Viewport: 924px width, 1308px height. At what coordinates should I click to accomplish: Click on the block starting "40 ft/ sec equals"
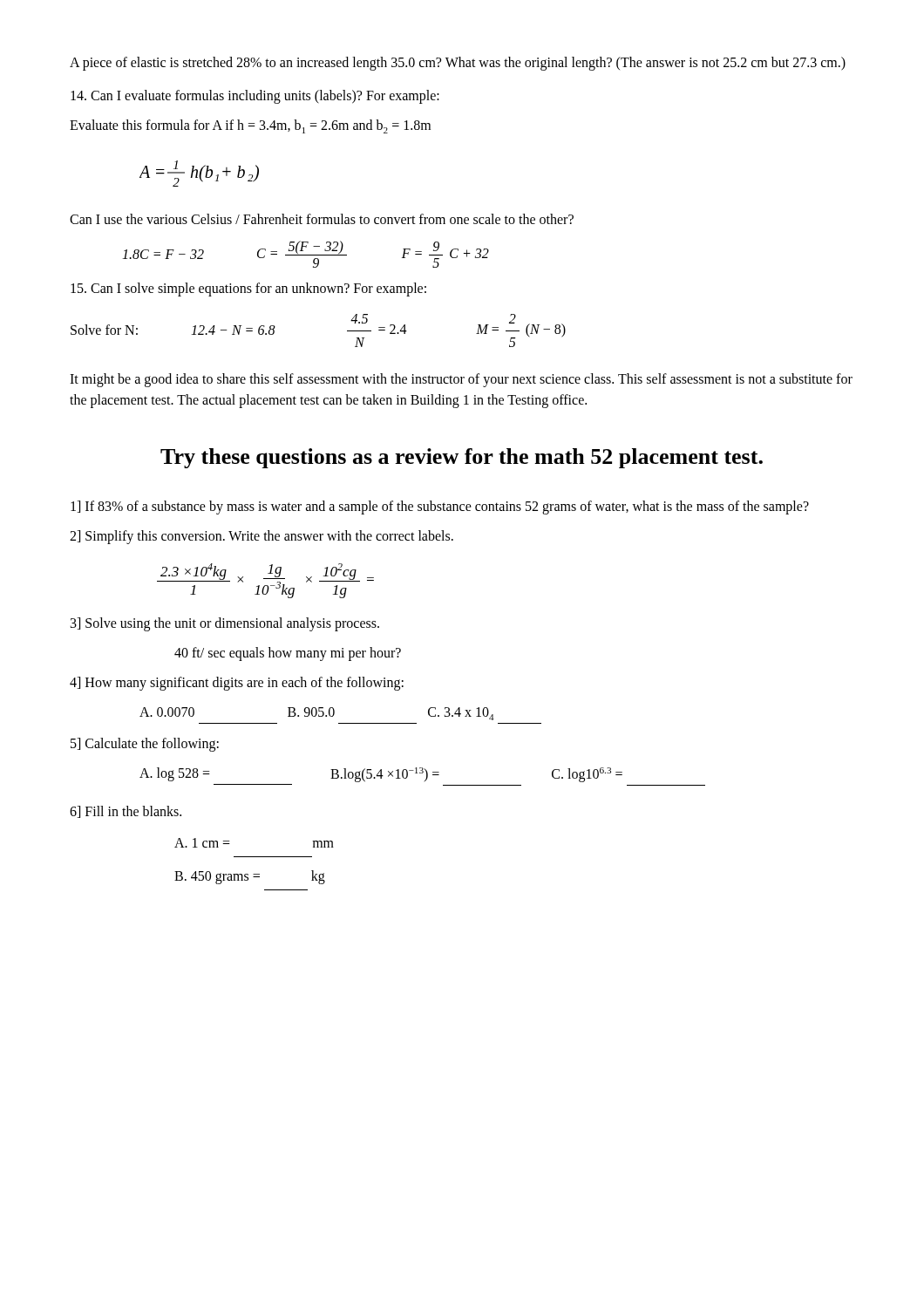[288, 652]
